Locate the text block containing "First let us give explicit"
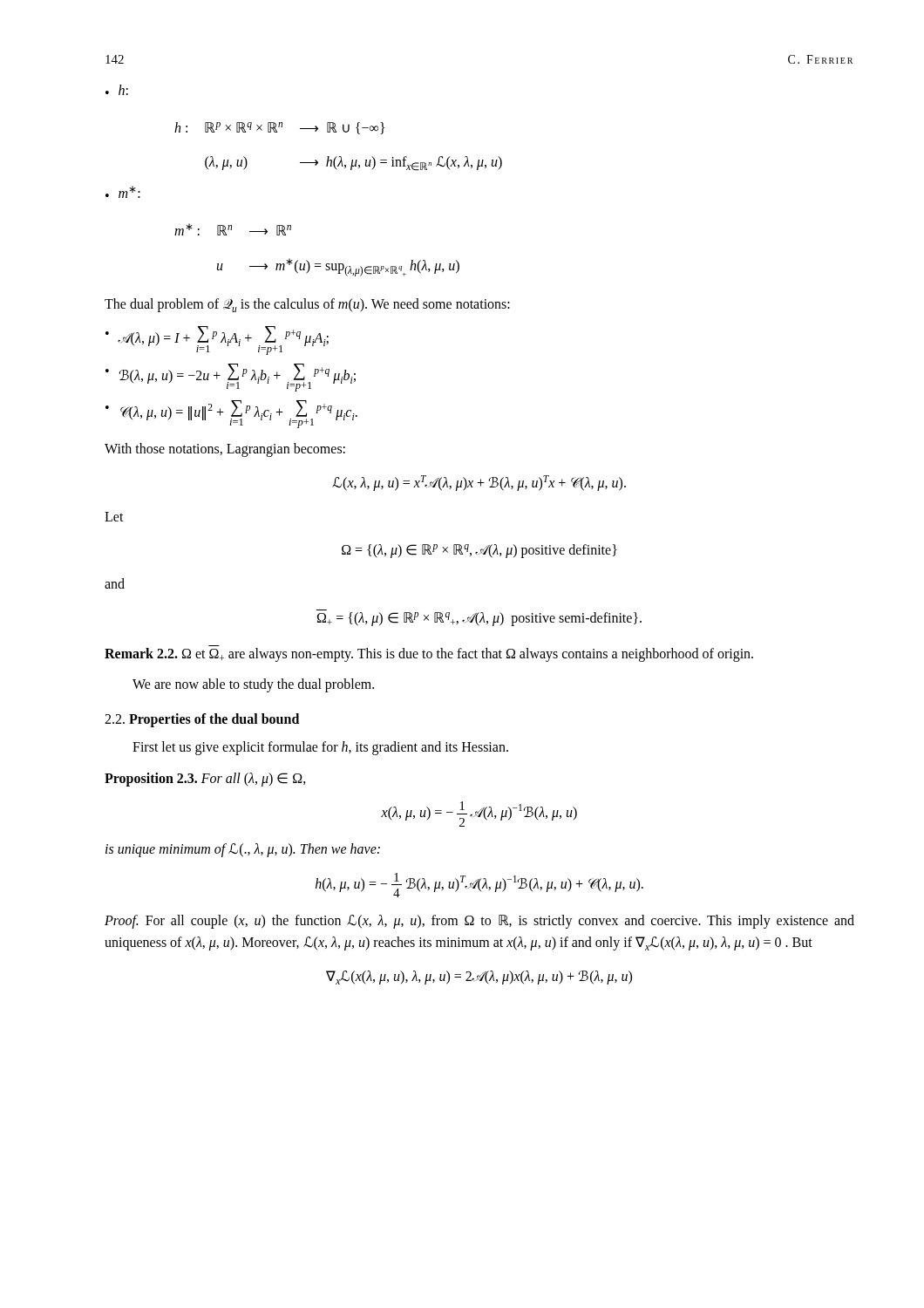The image size is (924, 1308). pyautogui.click(x=321, y=747)
